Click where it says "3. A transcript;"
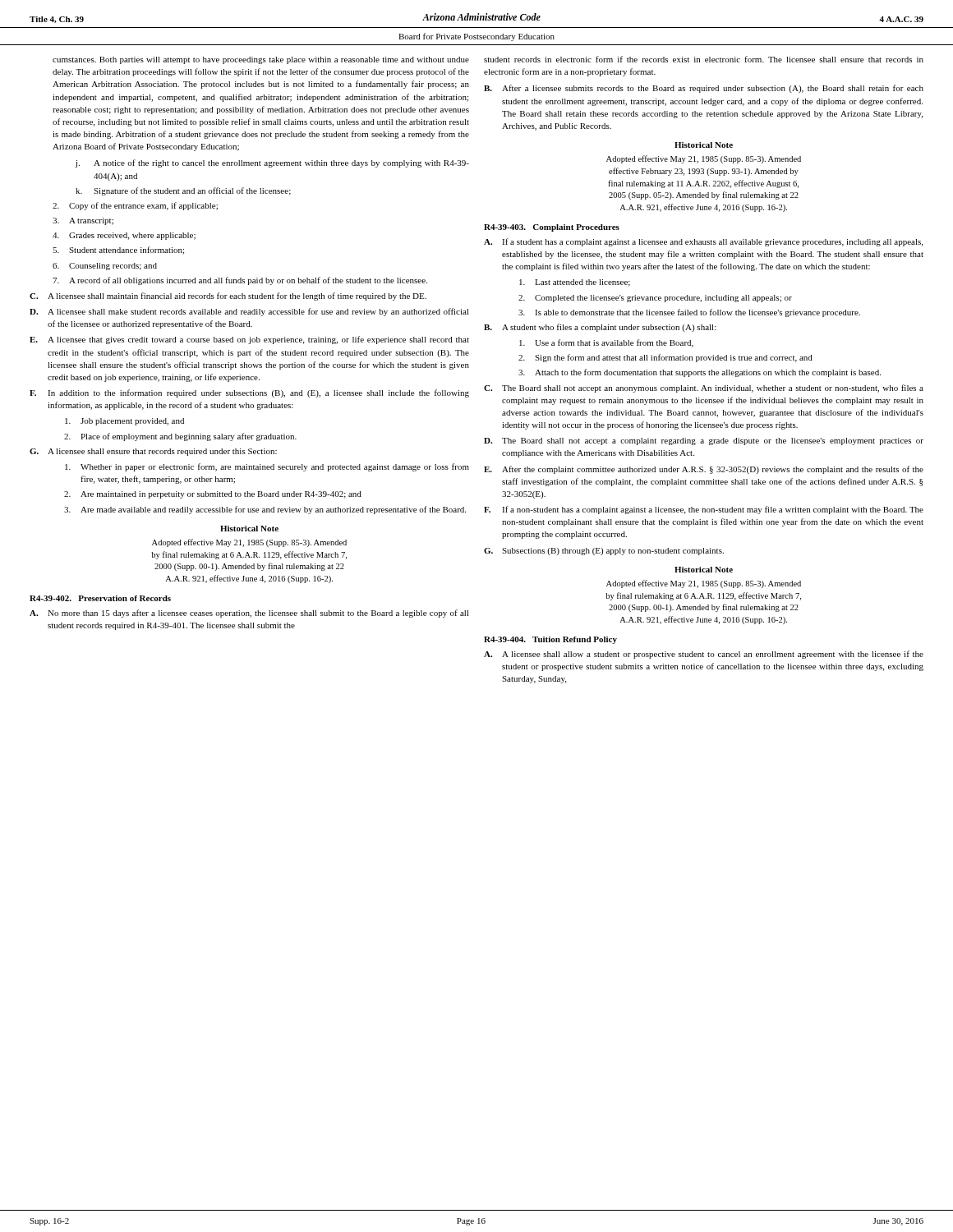The width and height of the screenshot is (953, 1232). tap(83, 221)
